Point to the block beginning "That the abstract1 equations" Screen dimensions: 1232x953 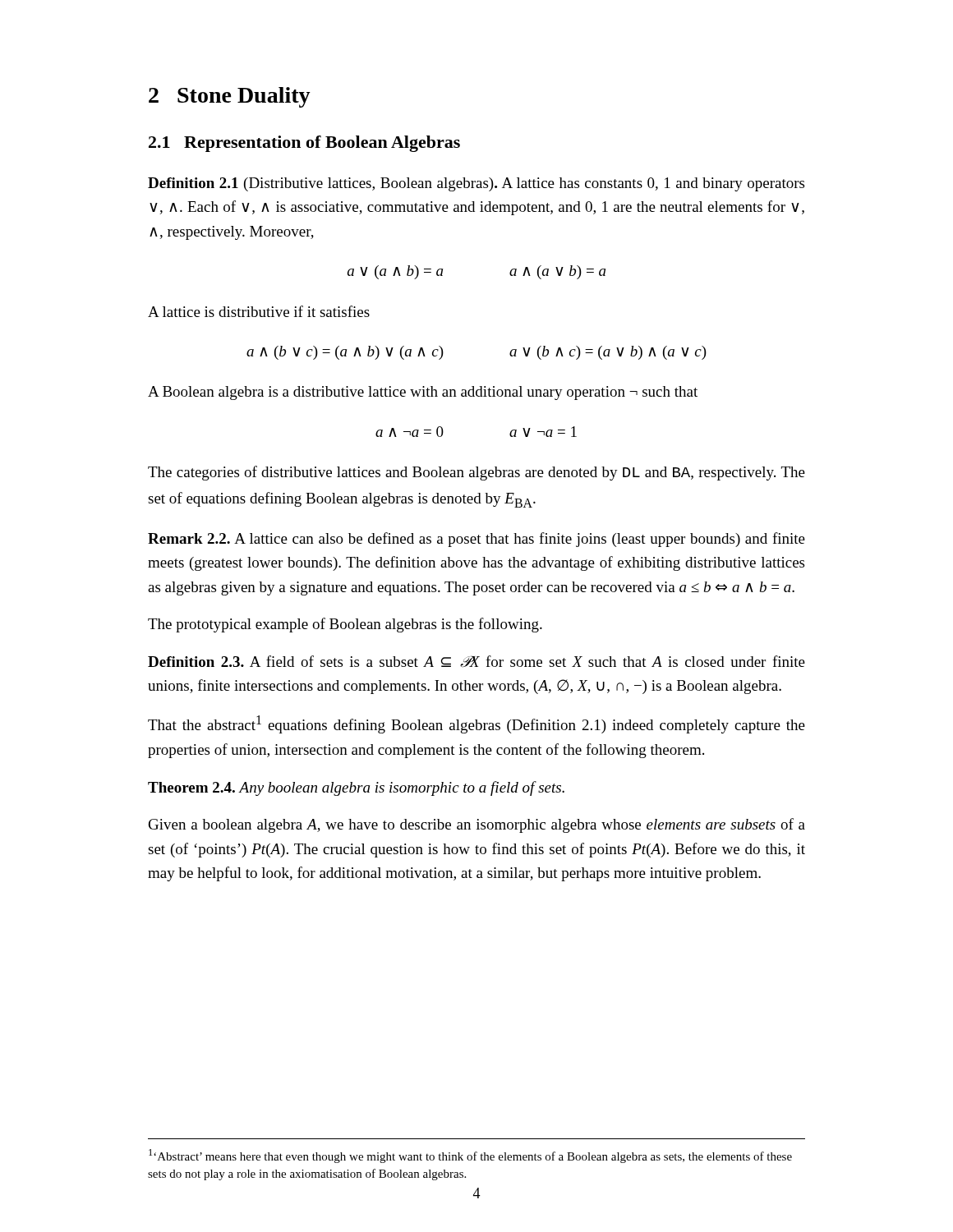point(476,736)
